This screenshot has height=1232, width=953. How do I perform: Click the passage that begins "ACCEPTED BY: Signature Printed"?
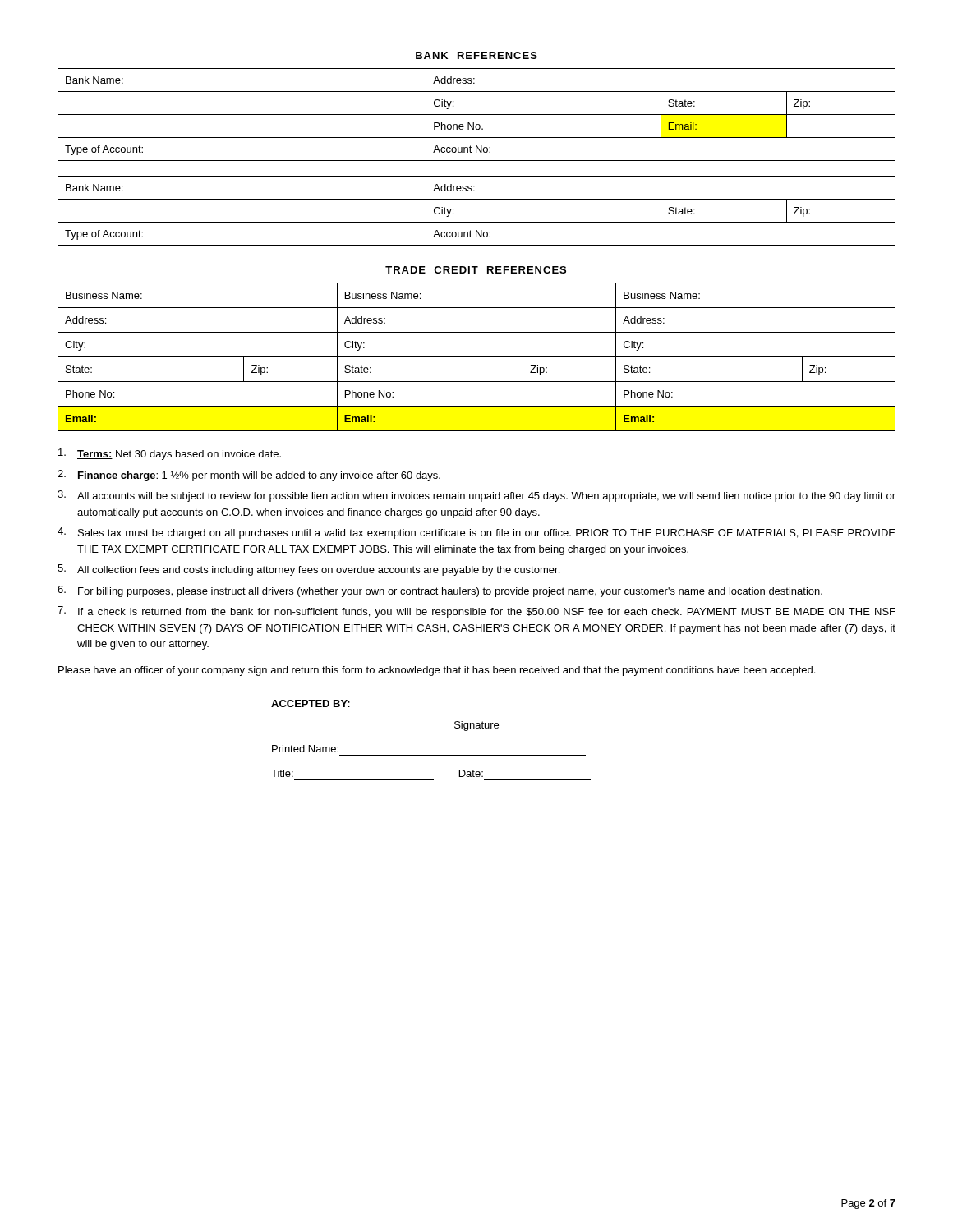pos(476,739)
